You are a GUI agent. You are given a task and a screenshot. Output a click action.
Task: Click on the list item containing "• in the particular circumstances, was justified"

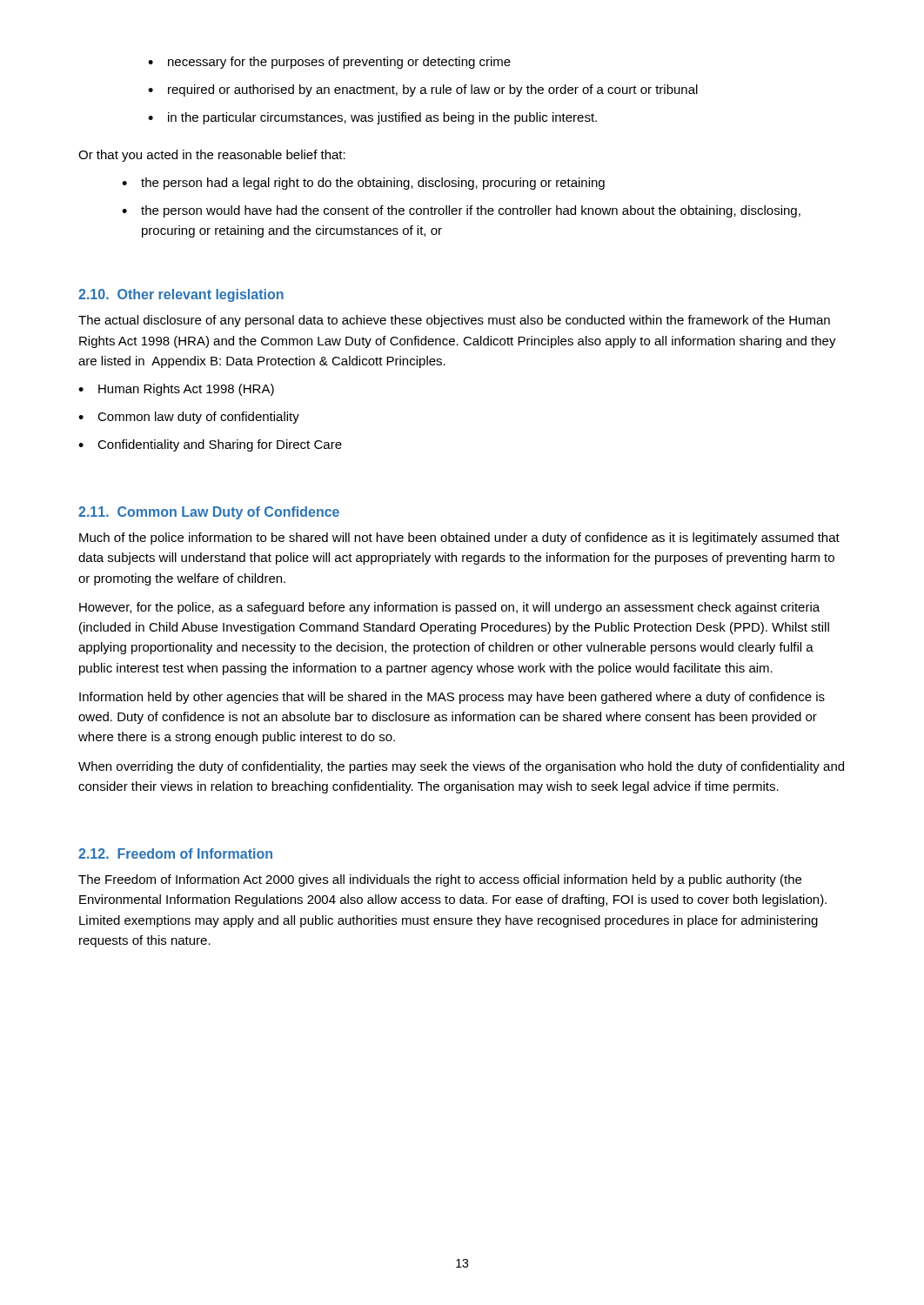(x=373, y=119)
